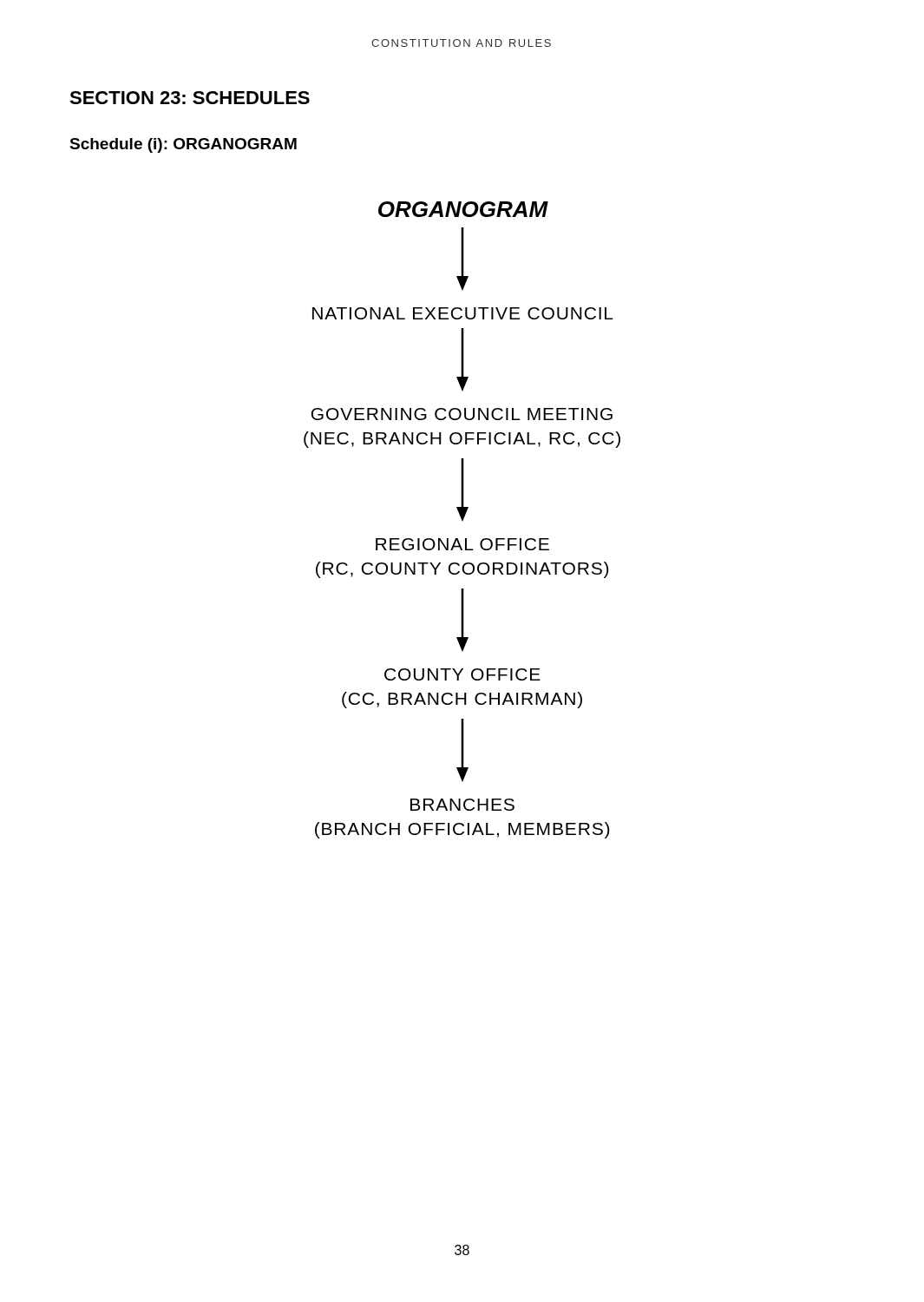The image size is (924, 1302).
Task: Click on the organizational chart
Action: [x=462, y=660]
